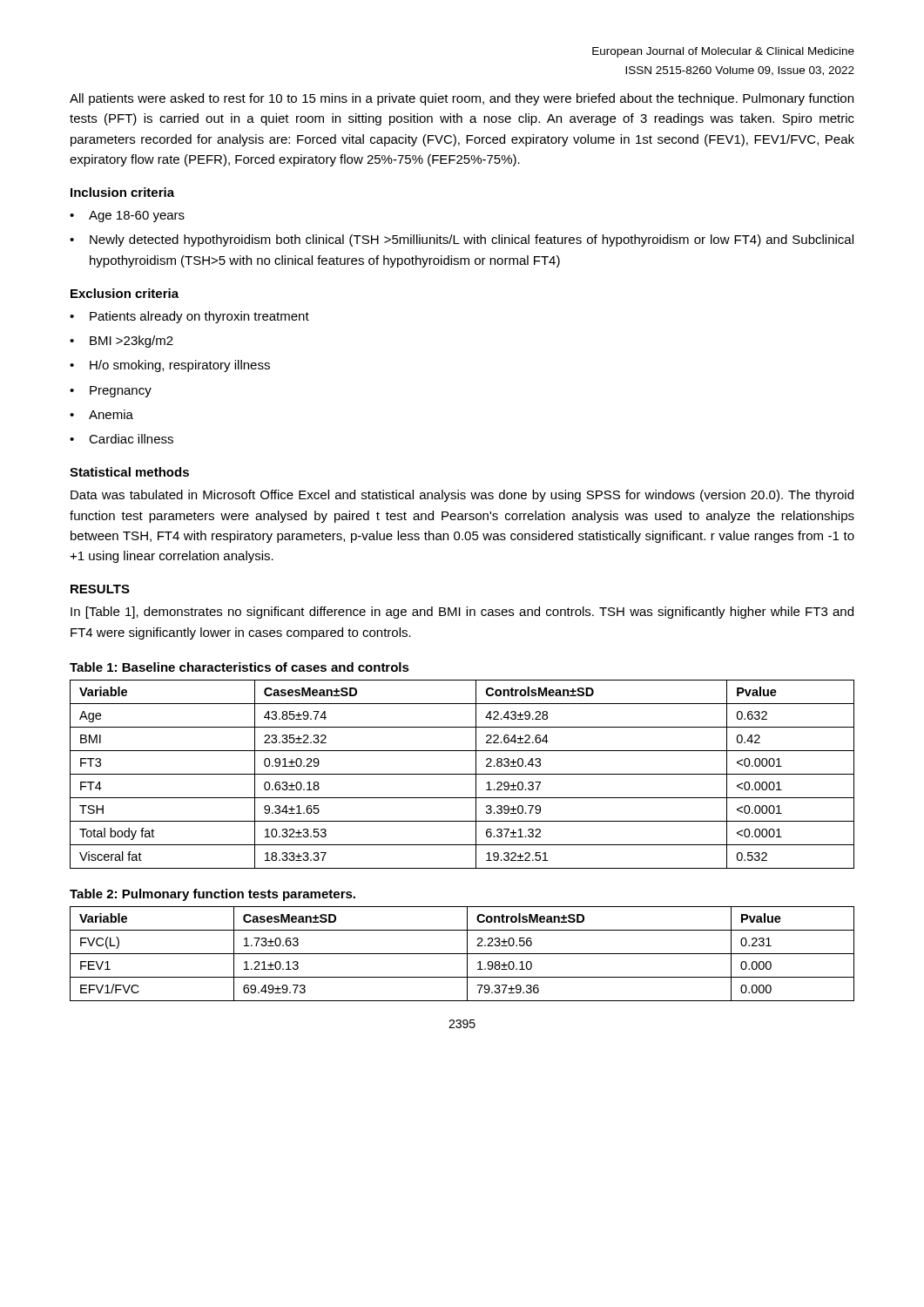Select the list item that says "• Cardiac illness"
The width and height of the screenshot is (924, 1307).
coord(121,439)
